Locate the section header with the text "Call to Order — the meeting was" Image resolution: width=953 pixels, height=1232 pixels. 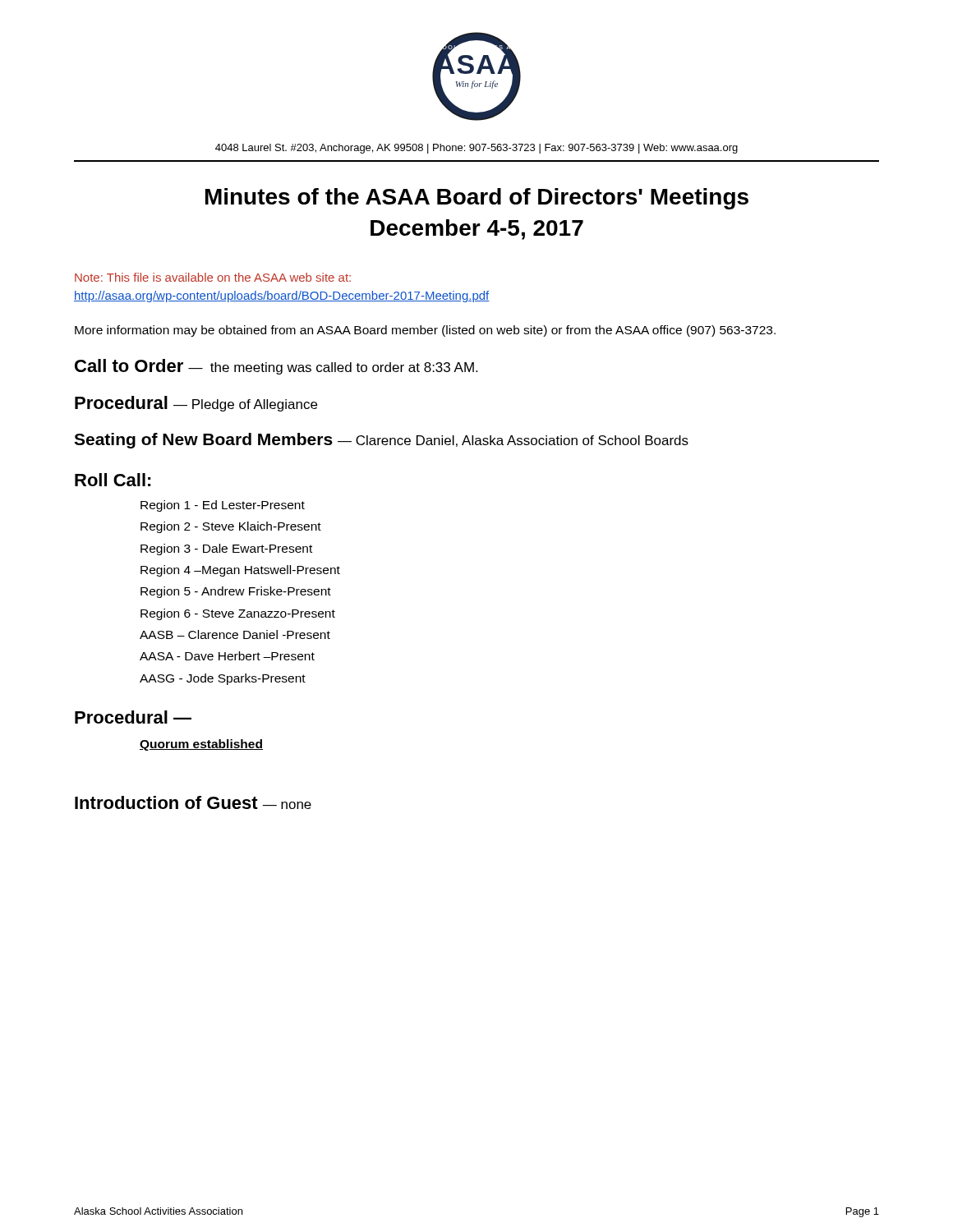[x=276, y=366]
